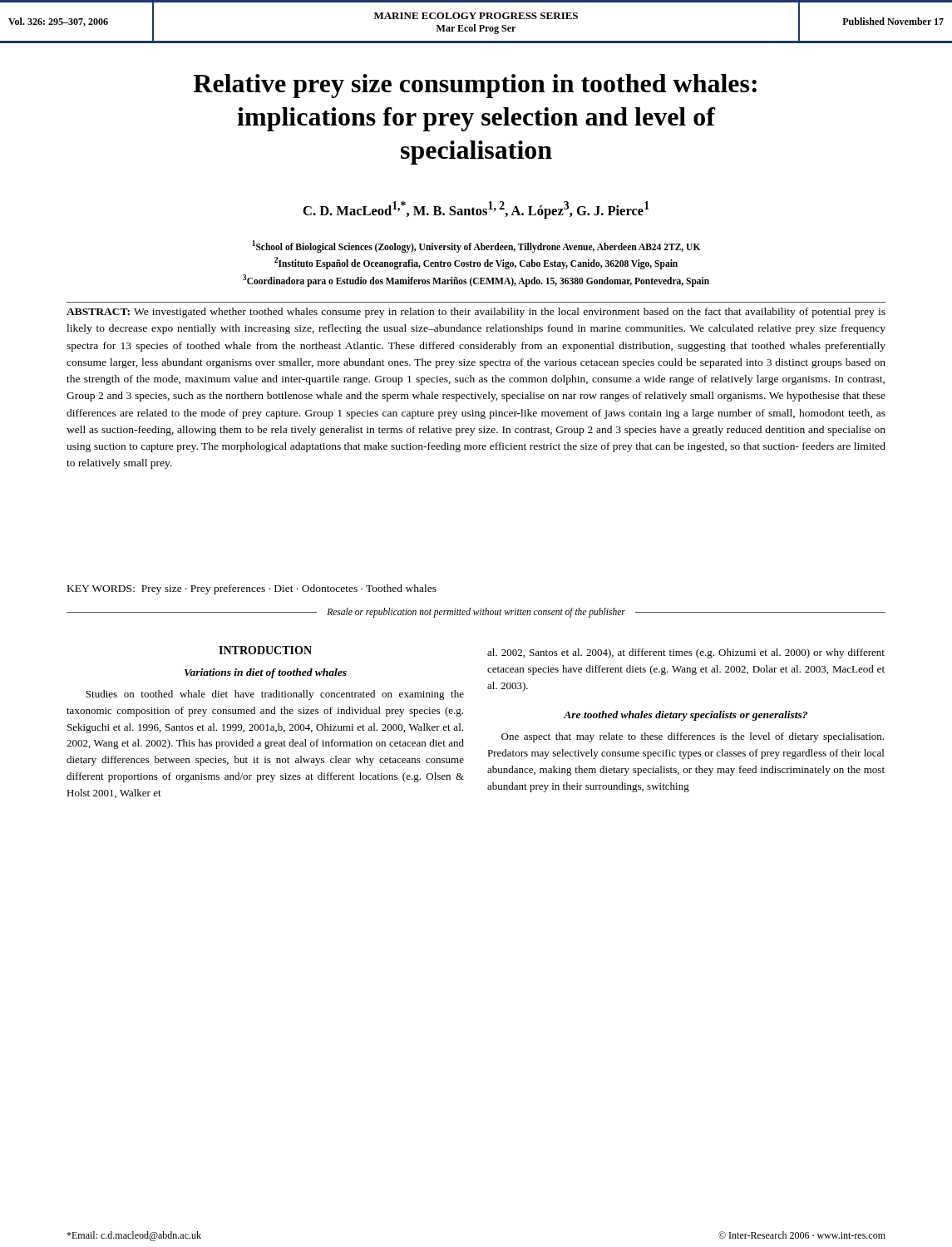952x1247 pixels.
Task: Click on the text block with the text "KEY WORDS: Prey size · Prey preferences"
Action: click(252, 589)
